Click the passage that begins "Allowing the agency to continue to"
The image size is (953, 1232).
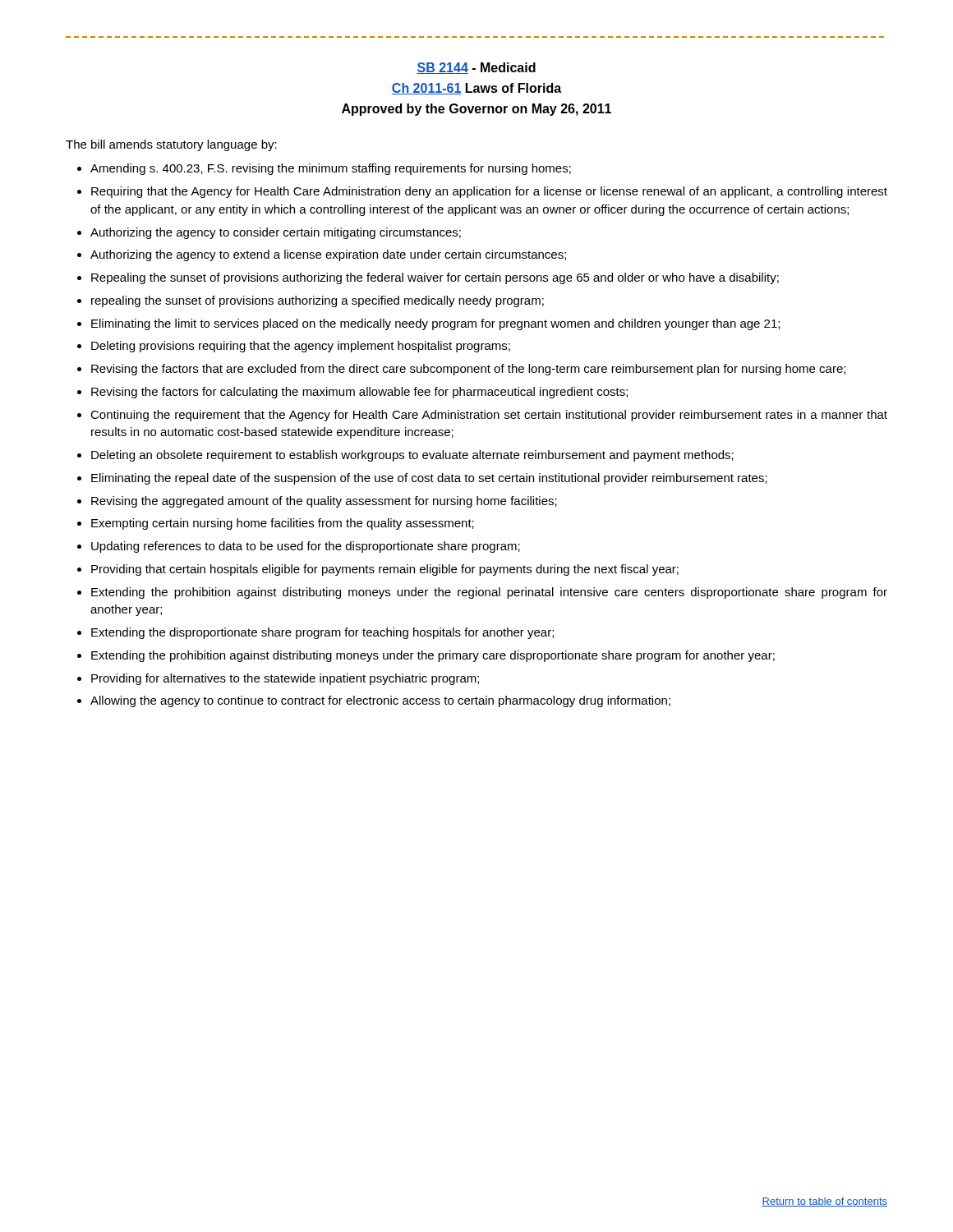[x=381, y=701]
